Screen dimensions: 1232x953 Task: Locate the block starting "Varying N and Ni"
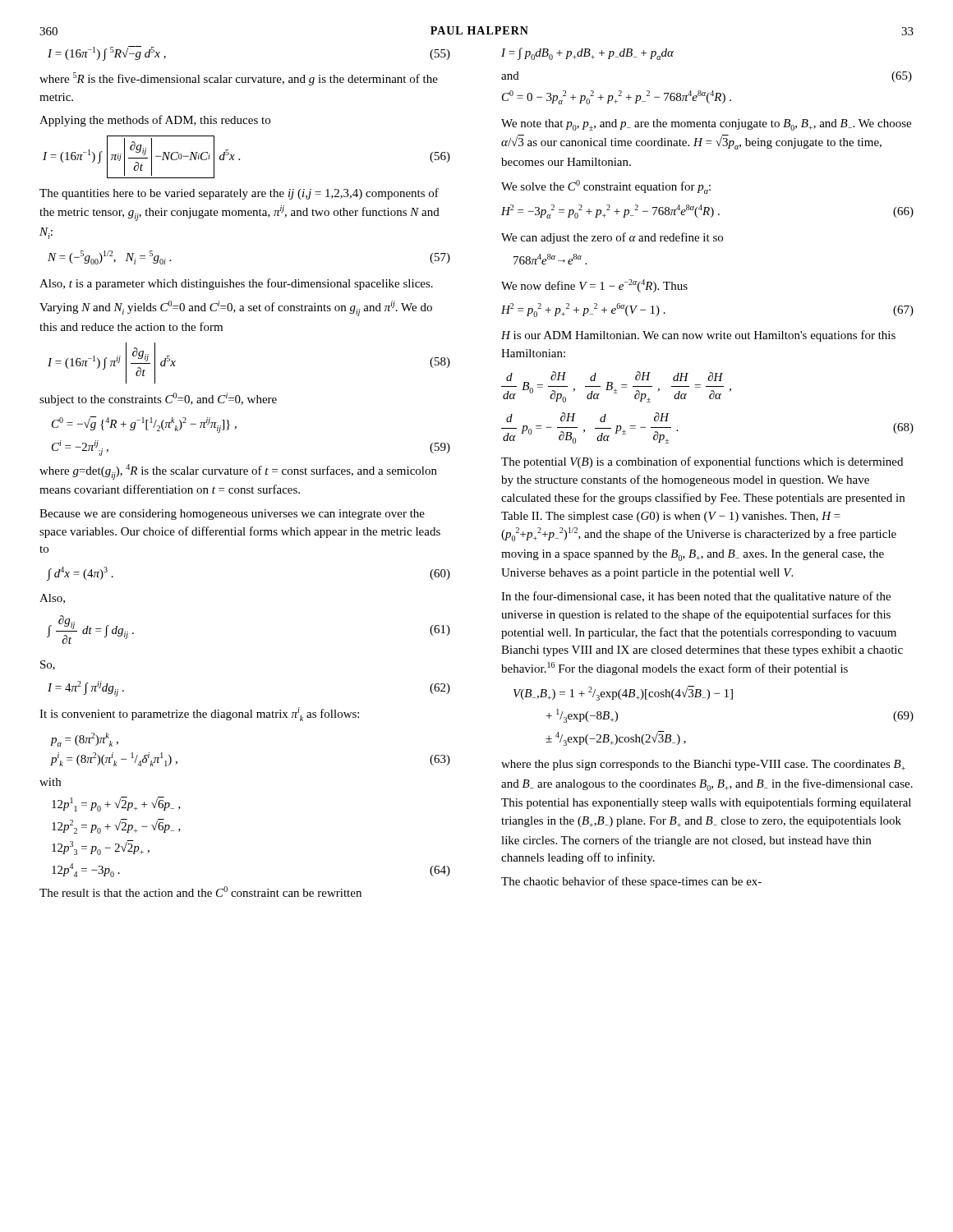point(236,316)
